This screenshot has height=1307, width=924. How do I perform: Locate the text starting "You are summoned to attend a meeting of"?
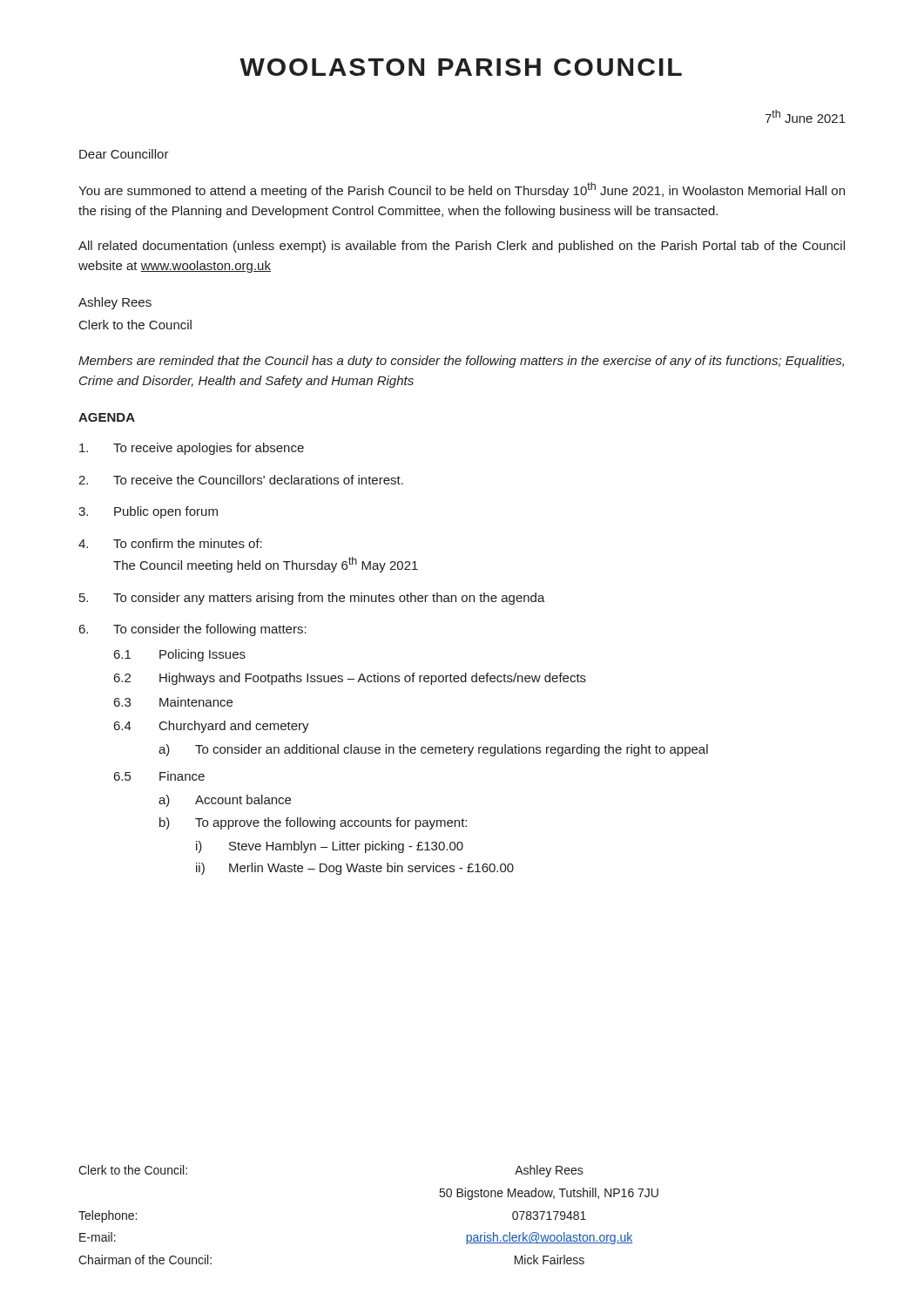pos(462,199)
